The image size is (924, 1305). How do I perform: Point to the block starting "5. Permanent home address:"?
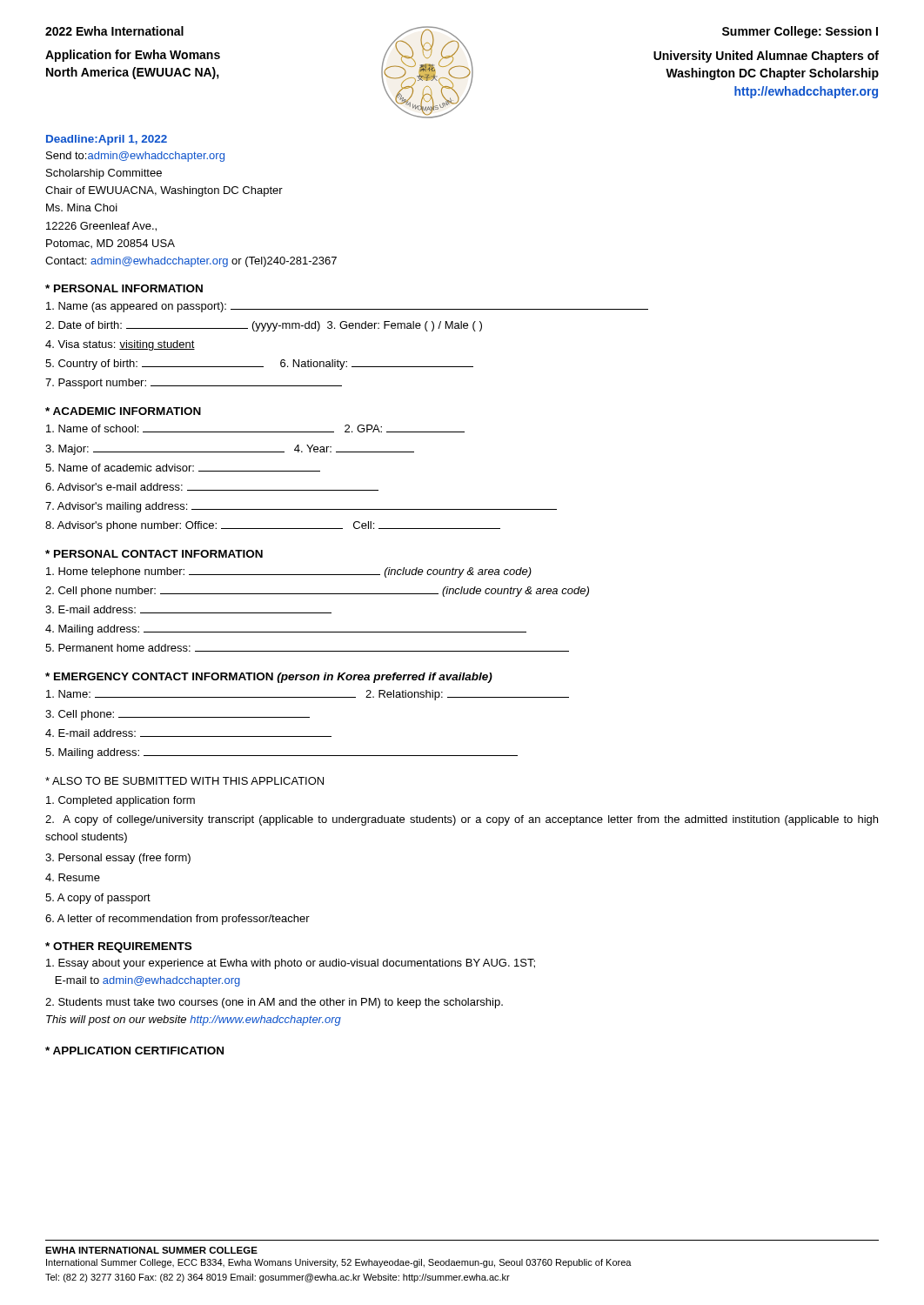[307, 647]
